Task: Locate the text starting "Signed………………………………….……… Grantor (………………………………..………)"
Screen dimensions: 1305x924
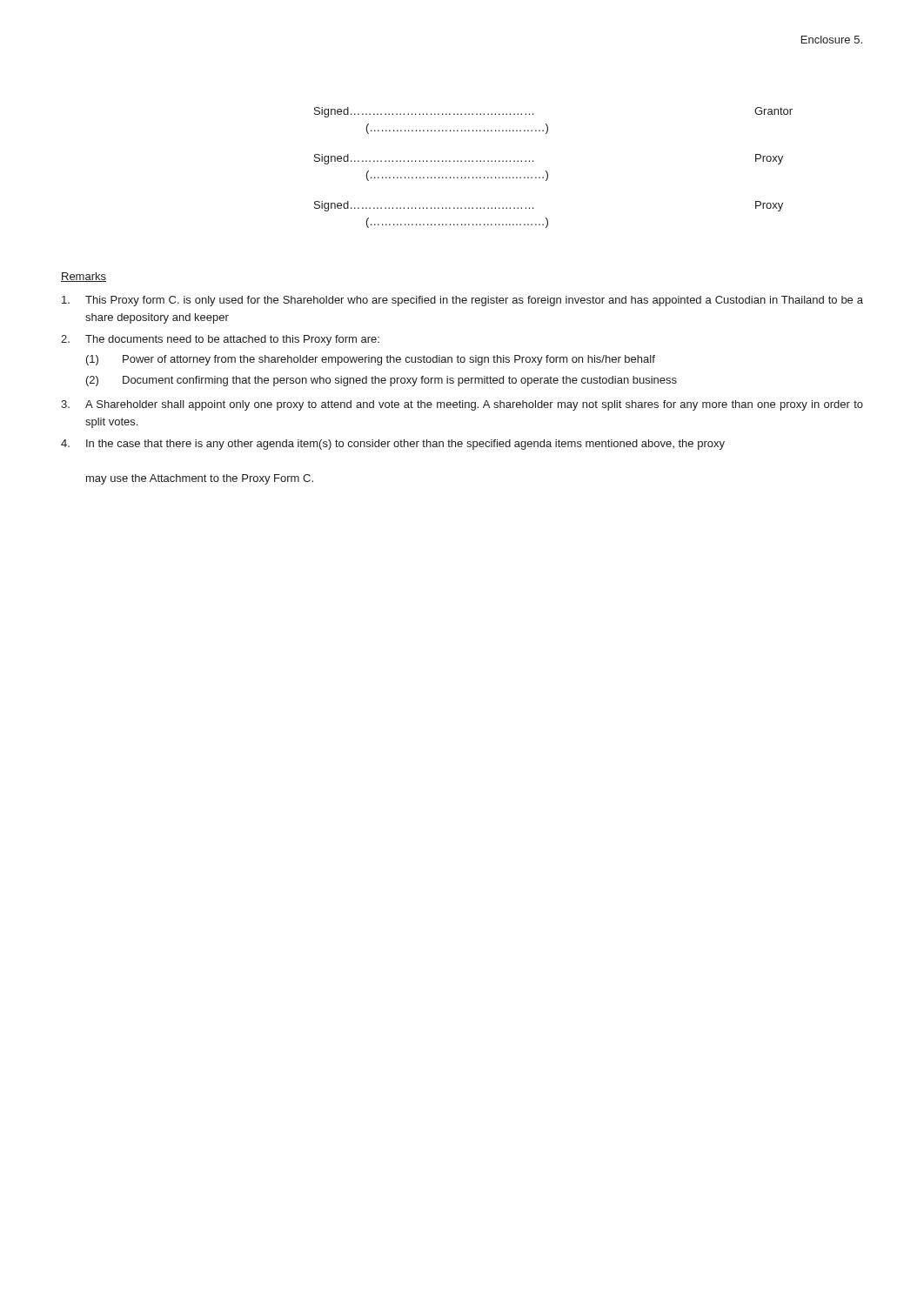Action: [332, 112]
